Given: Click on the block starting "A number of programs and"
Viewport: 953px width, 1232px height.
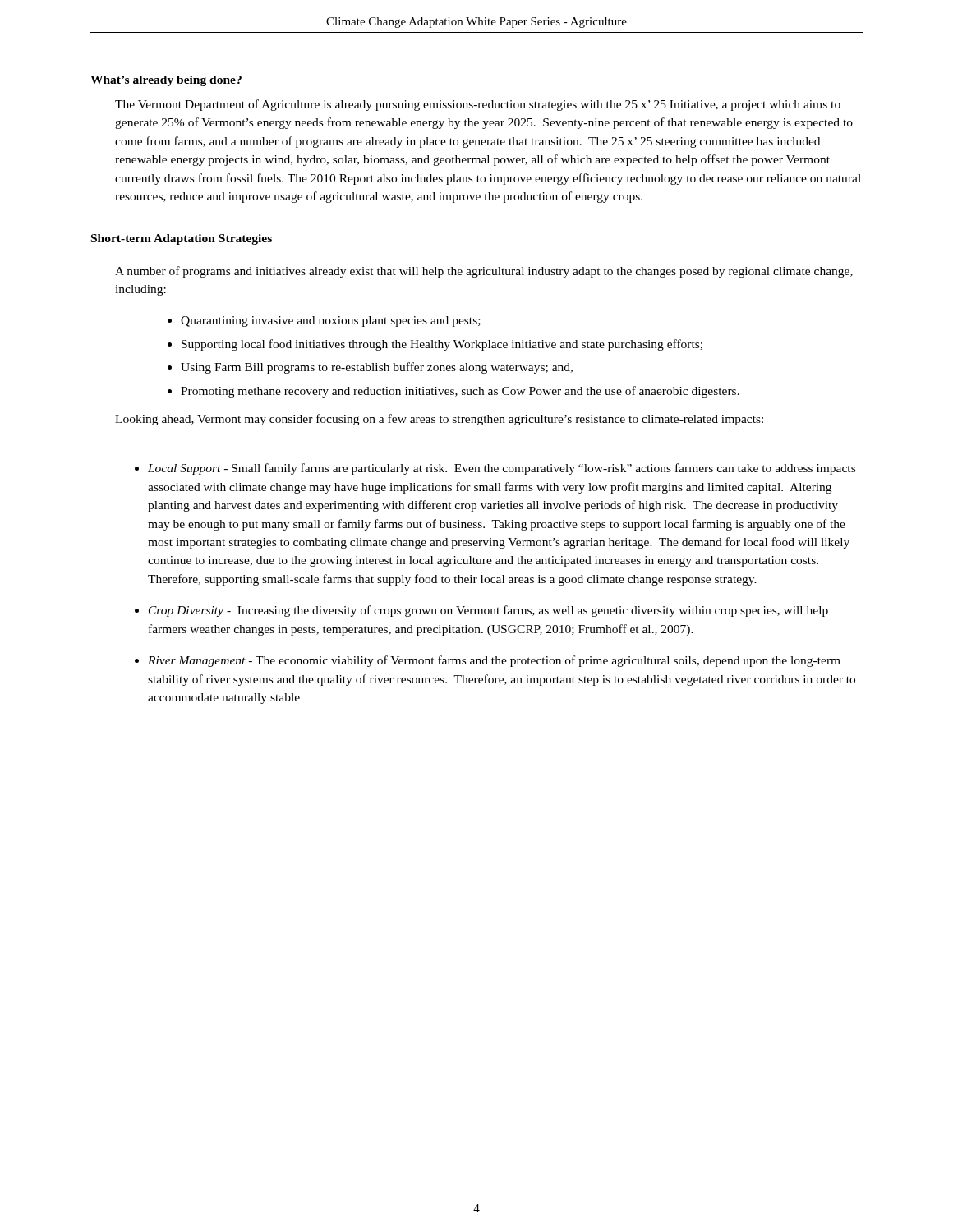Looking at the screenshot, I should click(x=484, y=280).
